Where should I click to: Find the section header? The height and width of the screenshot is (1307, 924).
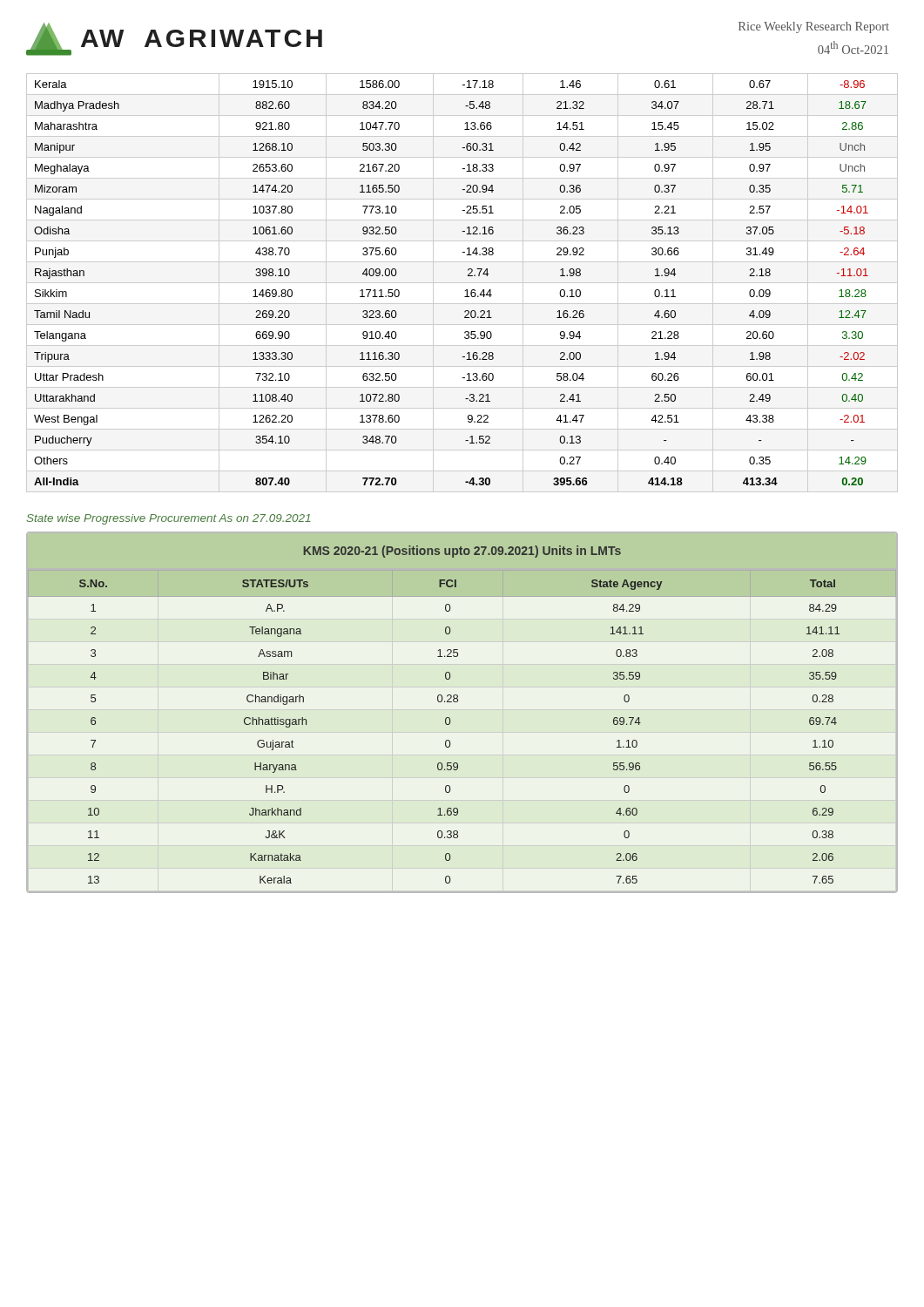point(169,518)
